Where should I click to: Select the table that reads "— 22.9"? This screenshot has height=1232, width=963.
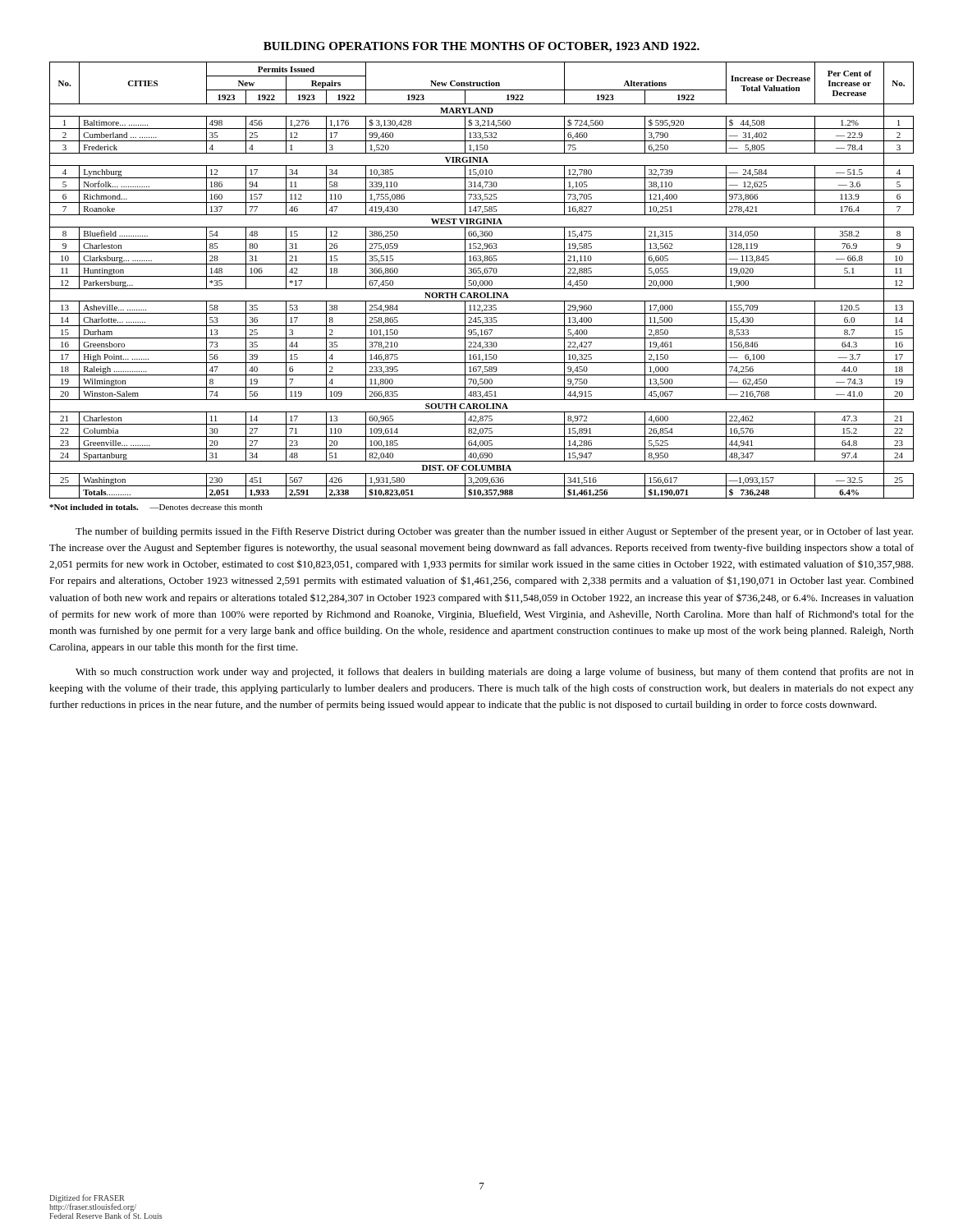pyautogui.click(x=482, y=280)
